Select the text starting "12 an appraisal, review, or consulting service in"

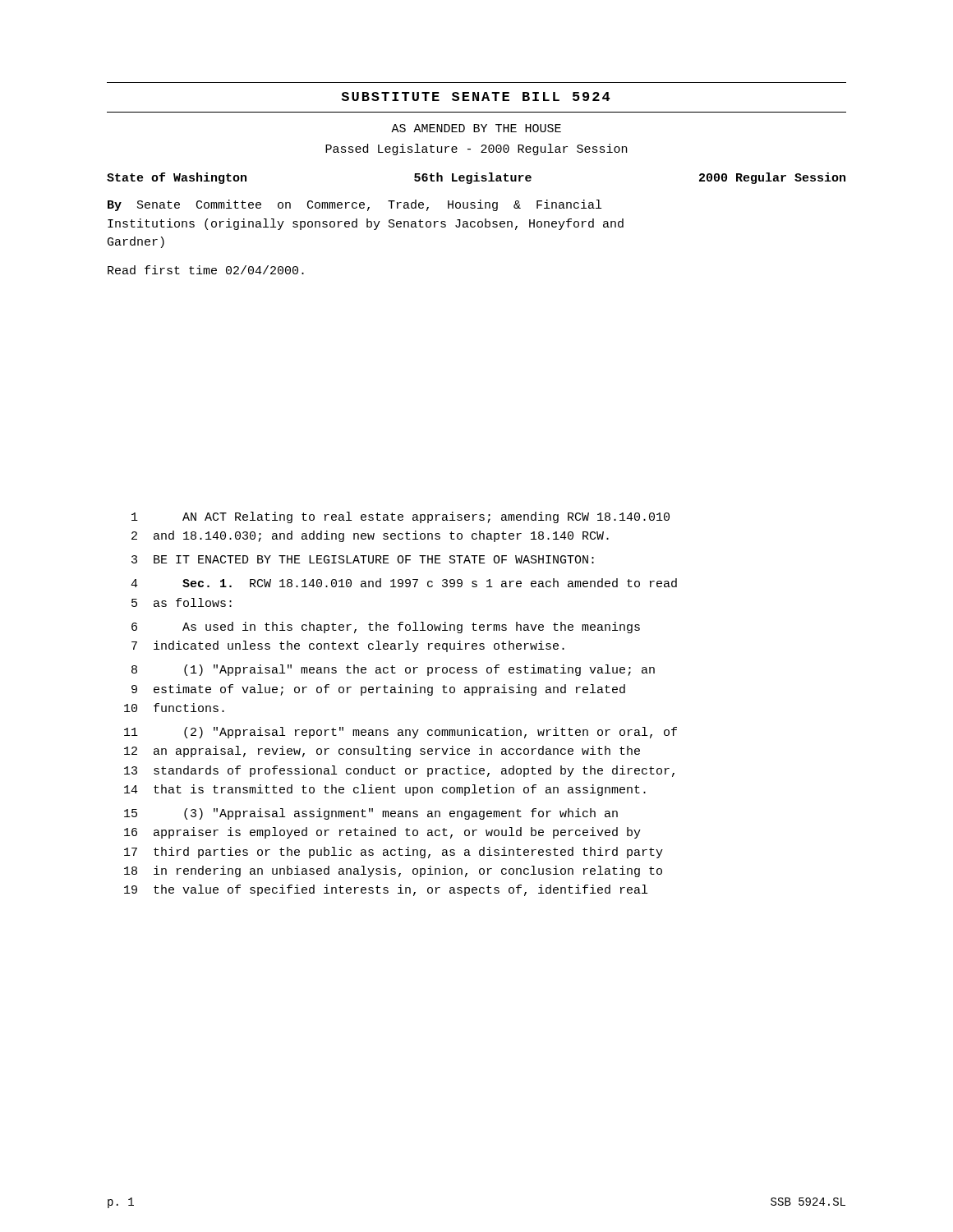pos(476,752)
